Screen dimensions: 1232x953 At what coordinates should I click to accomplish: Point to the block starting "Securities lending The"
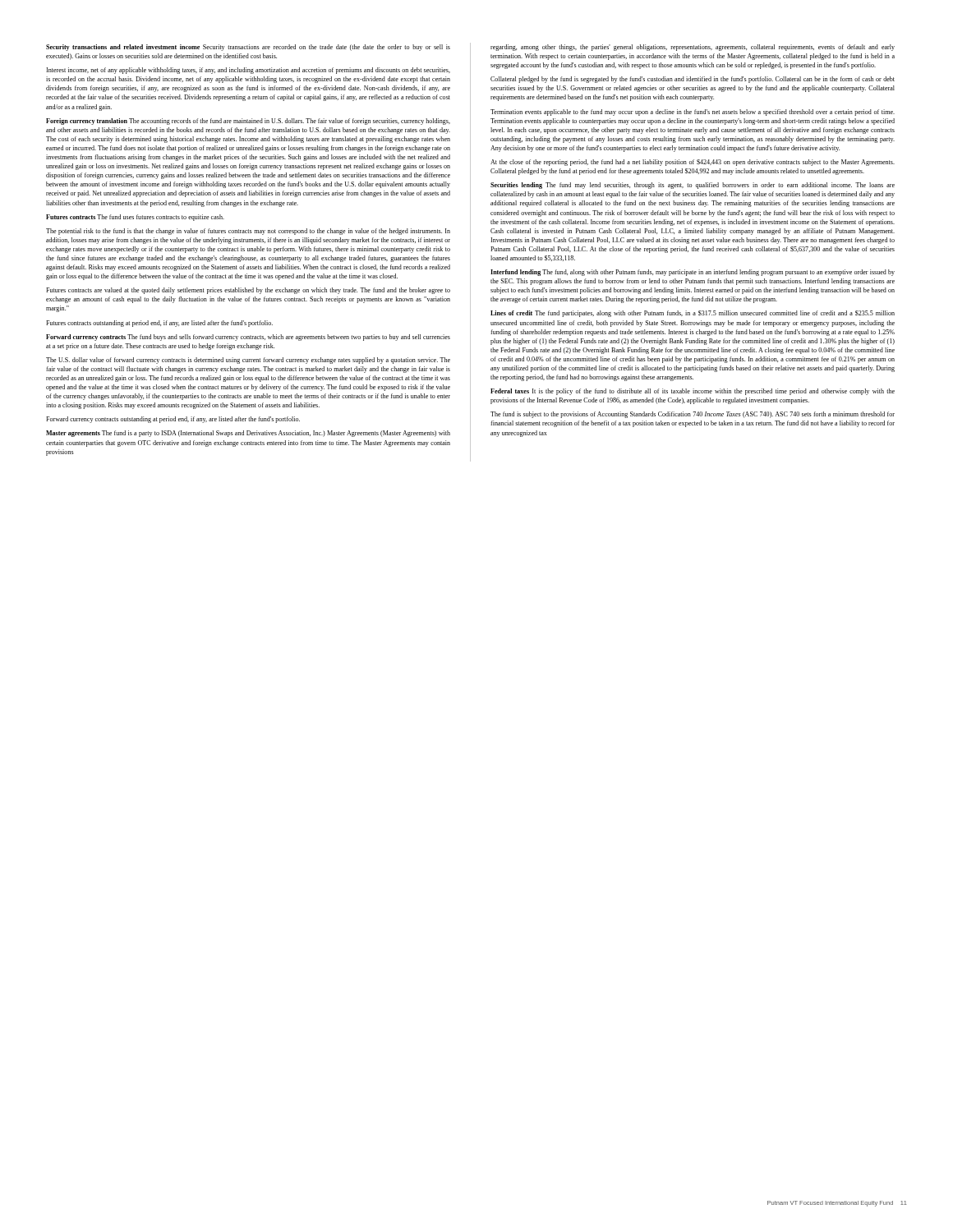pos(693,222)
